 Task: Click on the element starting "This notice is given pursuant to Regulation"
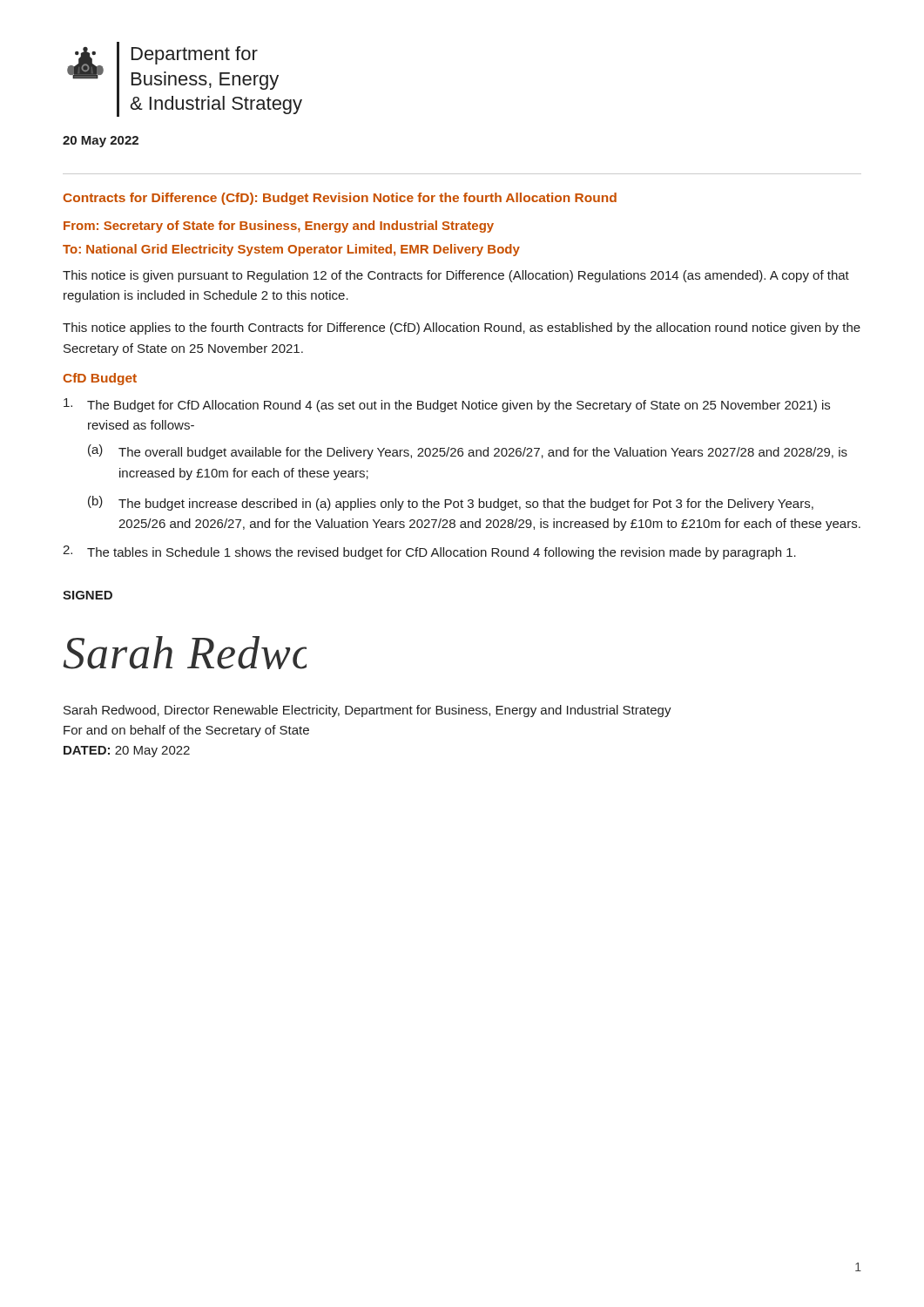[456, 285]
